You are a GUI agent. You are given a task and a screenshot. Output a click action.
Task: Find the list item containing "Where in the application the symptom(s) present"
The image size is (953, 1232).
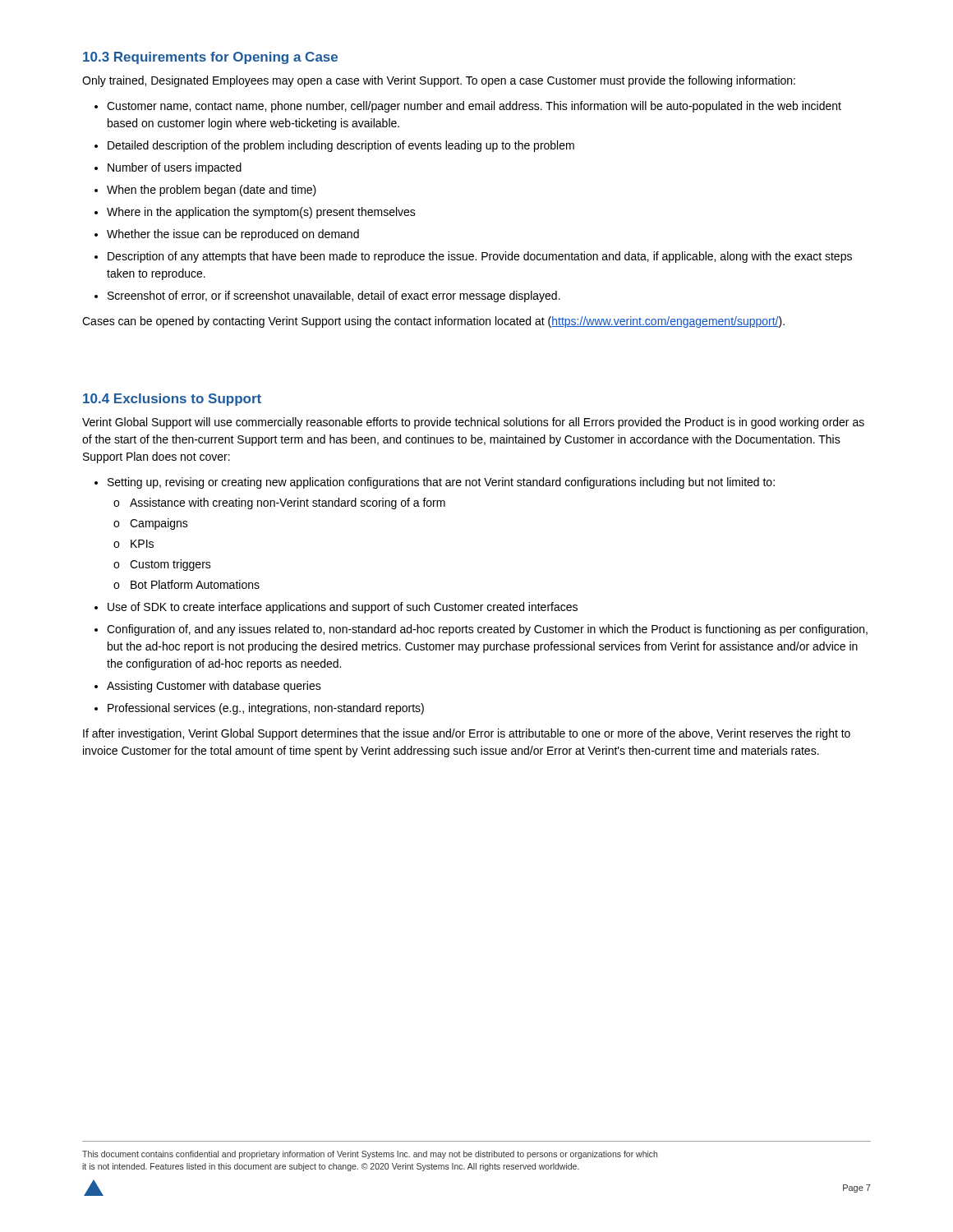pyautogui.click(x=261, y=212)
